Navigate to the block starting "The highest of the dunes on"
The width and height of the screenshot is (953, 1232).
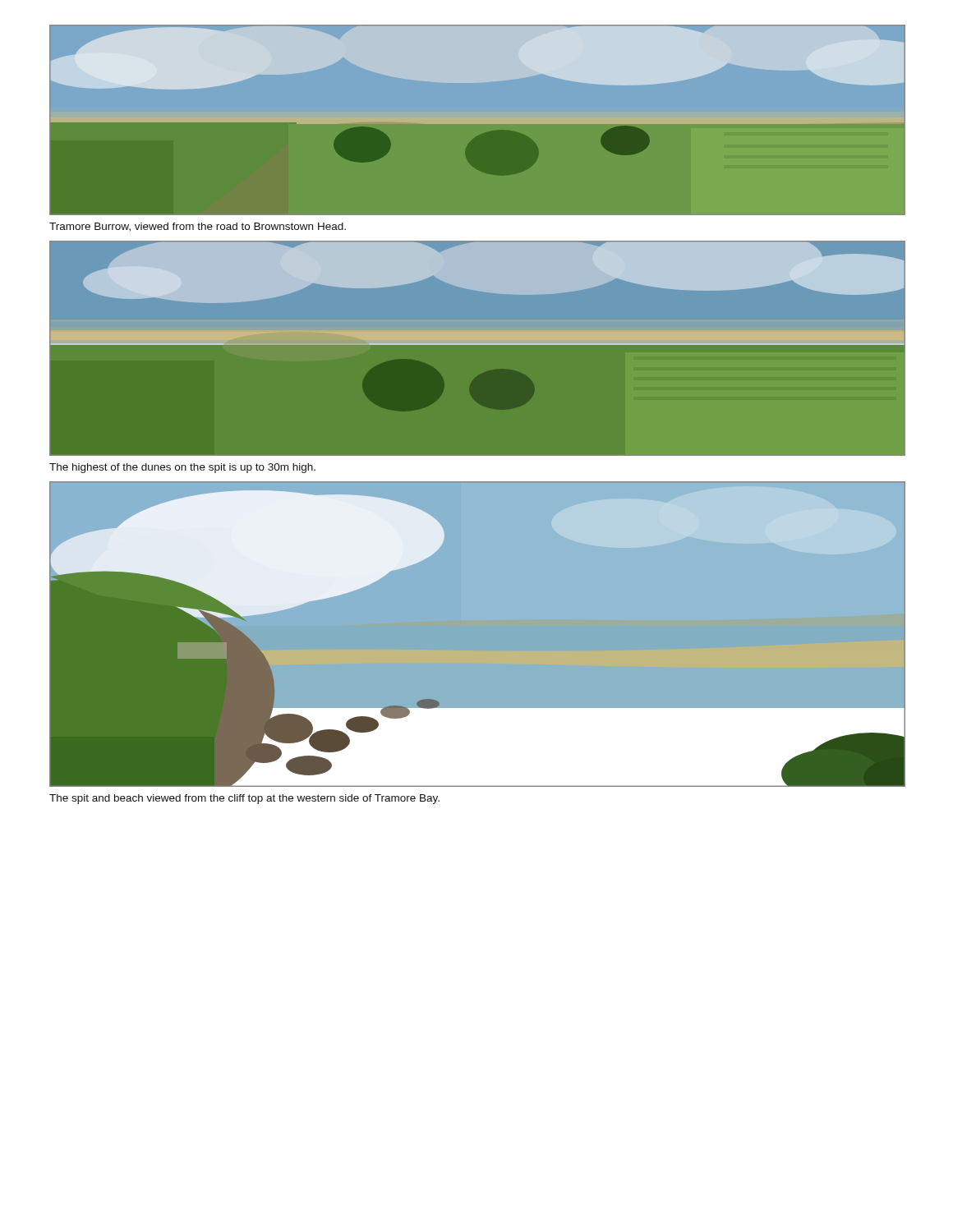pos(183,467)
